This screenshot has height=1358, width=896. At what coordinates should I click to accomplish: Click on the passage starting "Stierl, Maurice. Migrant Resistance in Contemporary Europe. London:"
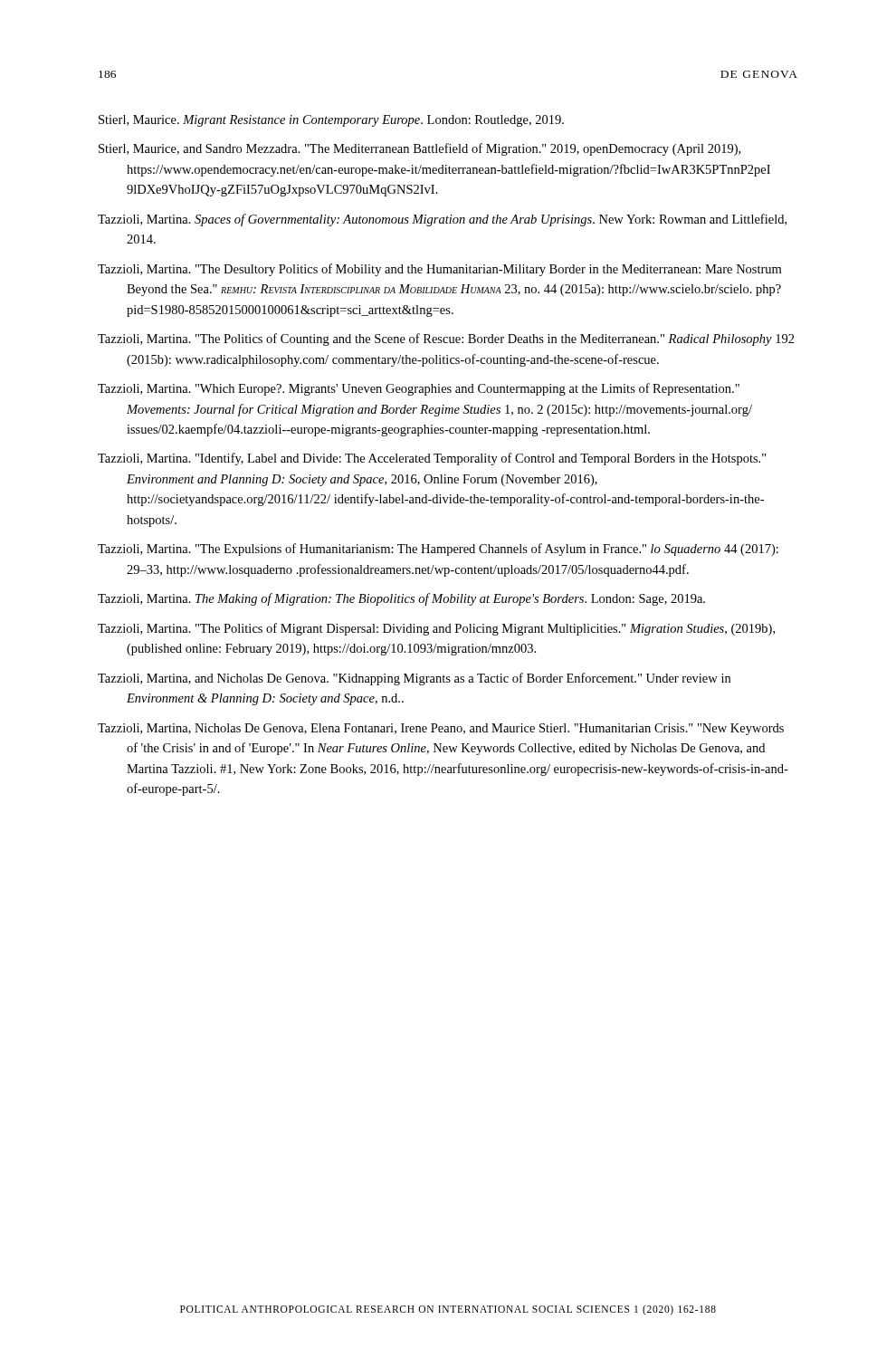pyautogui.click(x=331, y=119)
